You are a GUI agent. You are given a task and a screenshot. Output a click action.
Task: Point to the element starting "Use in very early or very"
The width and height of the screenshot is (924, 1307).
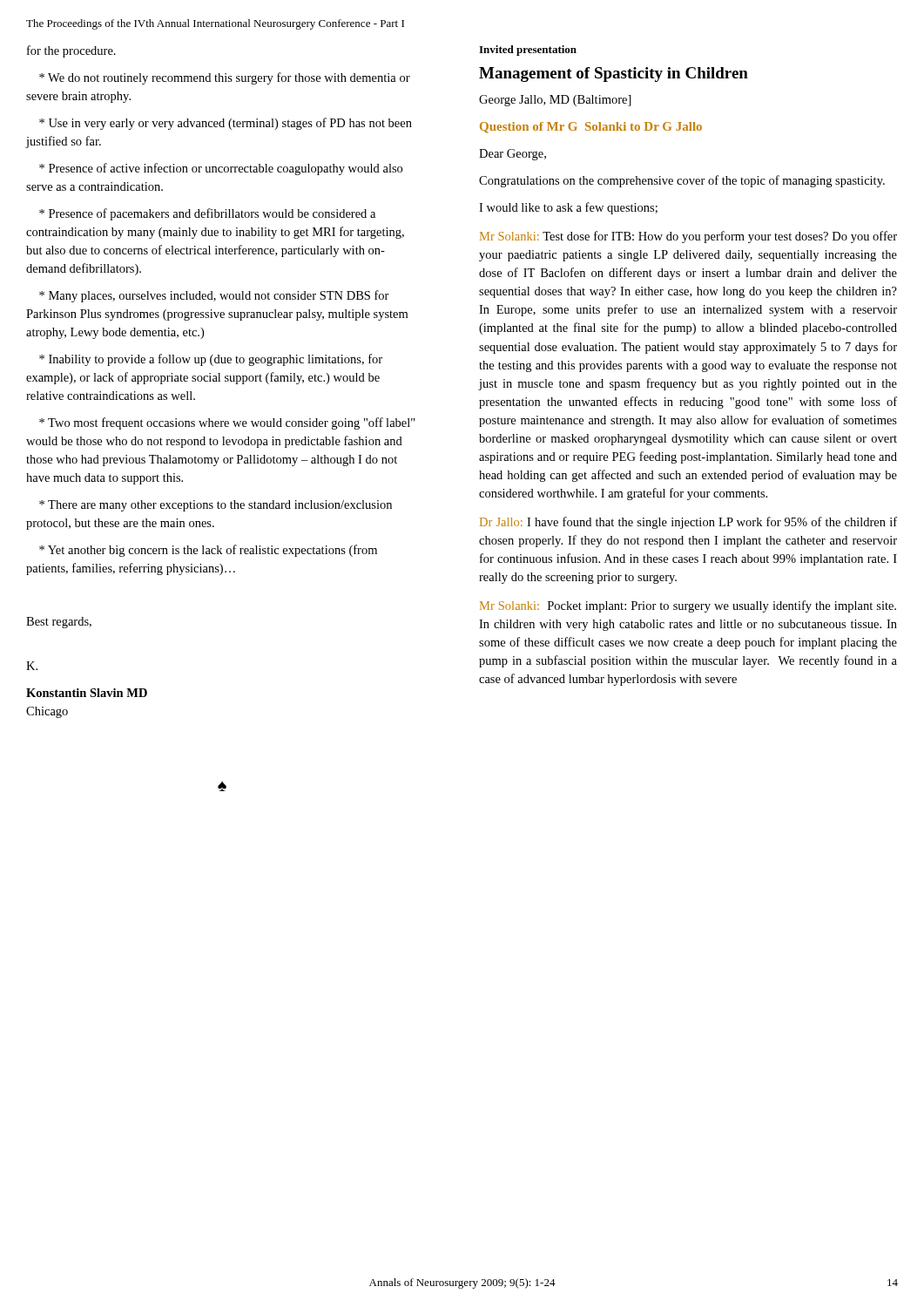[219, 132]
